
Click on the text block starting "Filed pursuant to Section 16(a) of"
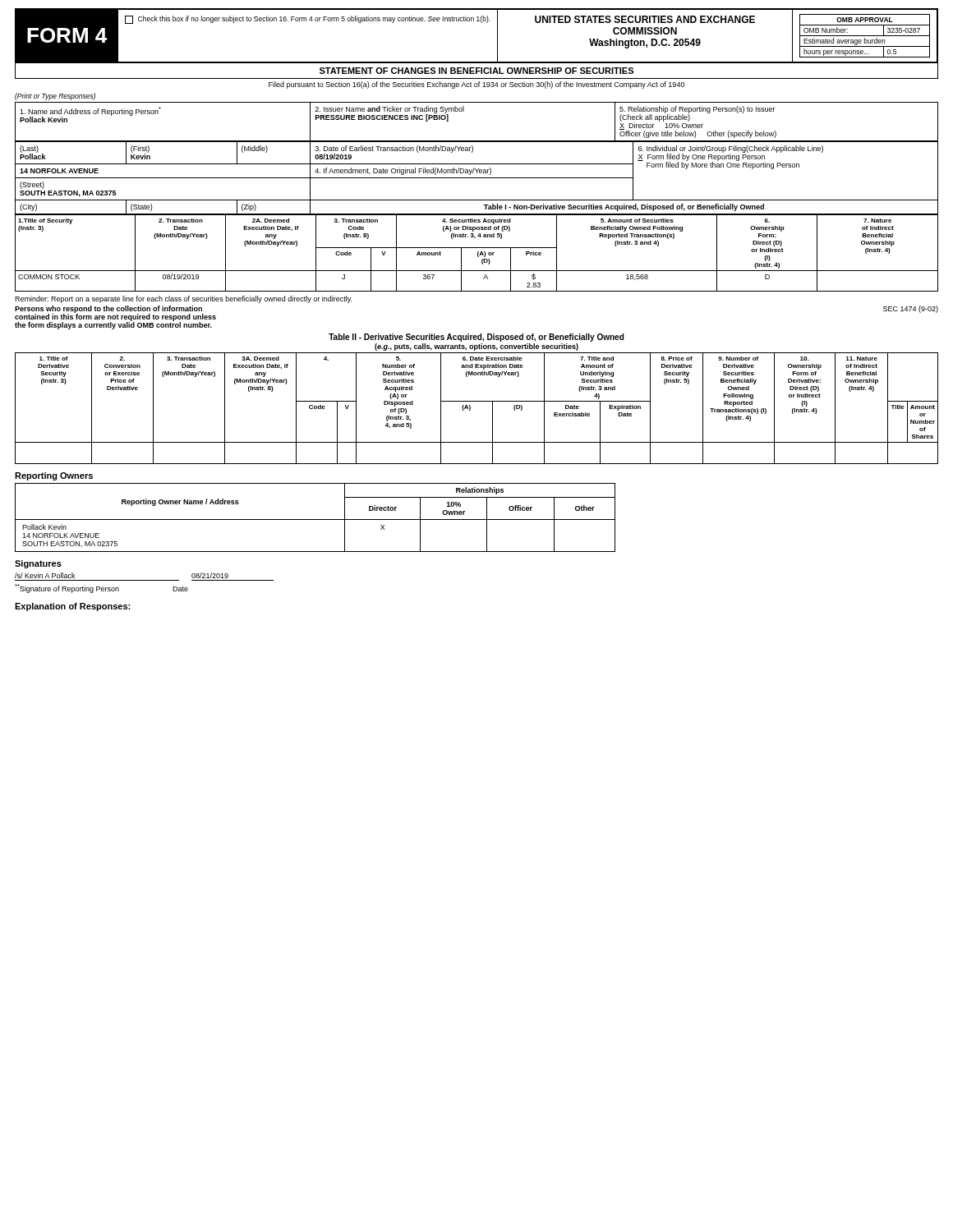tap(476, 85)
